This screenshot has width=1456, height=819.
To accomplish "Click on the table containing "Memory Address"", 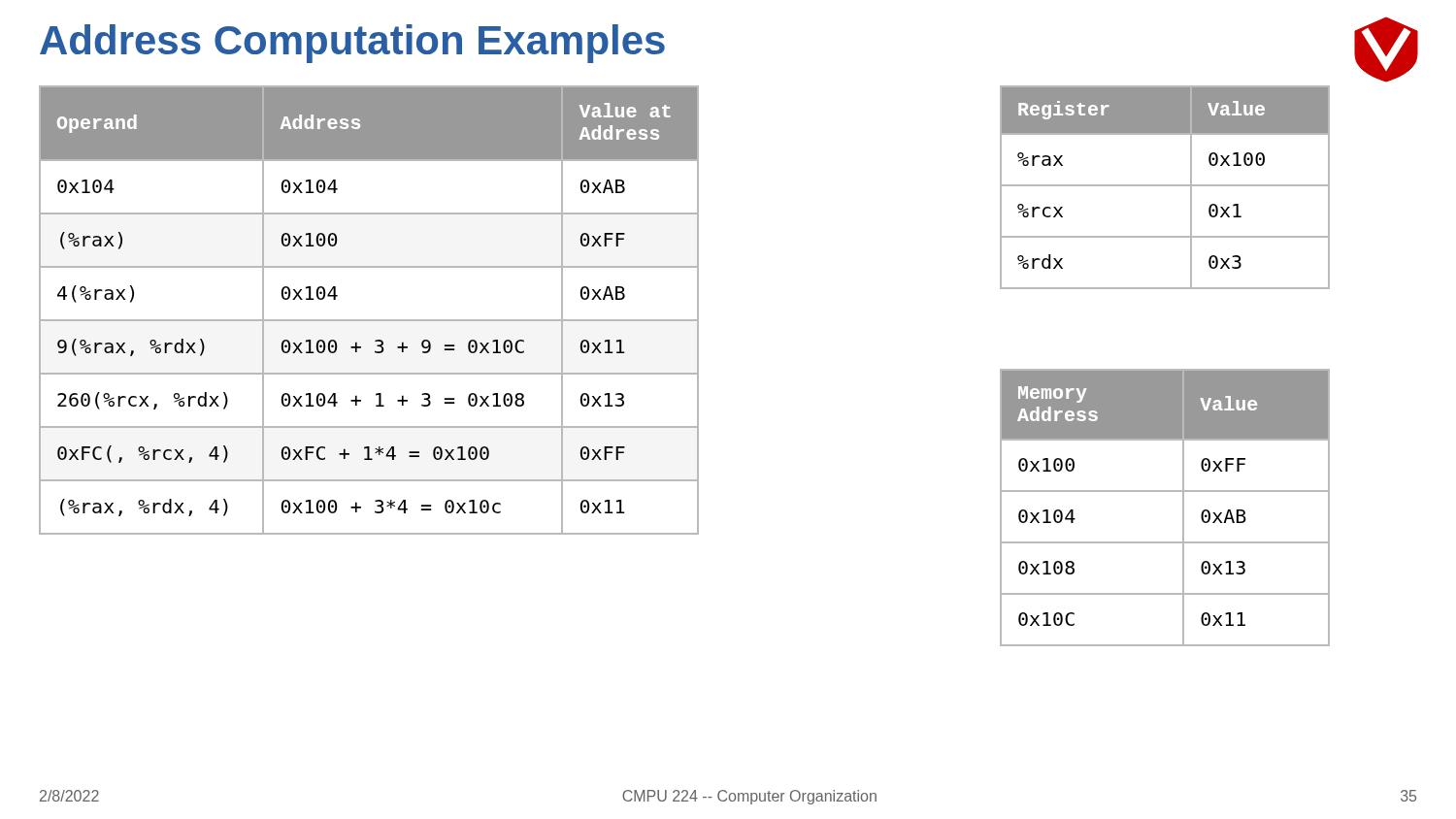I will [x=1165, y=507].
